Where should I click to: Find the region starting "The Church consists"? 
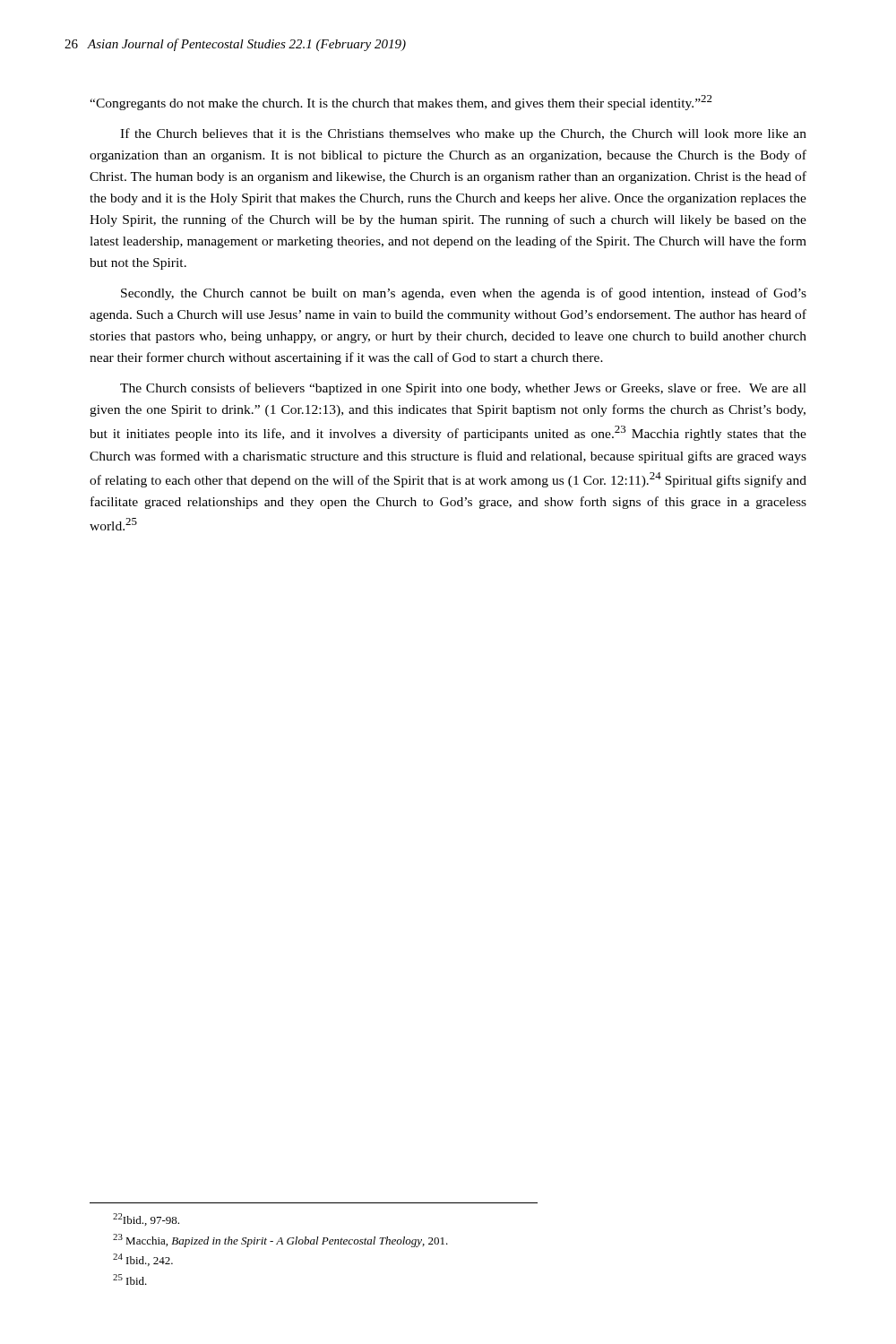[448, 457]
